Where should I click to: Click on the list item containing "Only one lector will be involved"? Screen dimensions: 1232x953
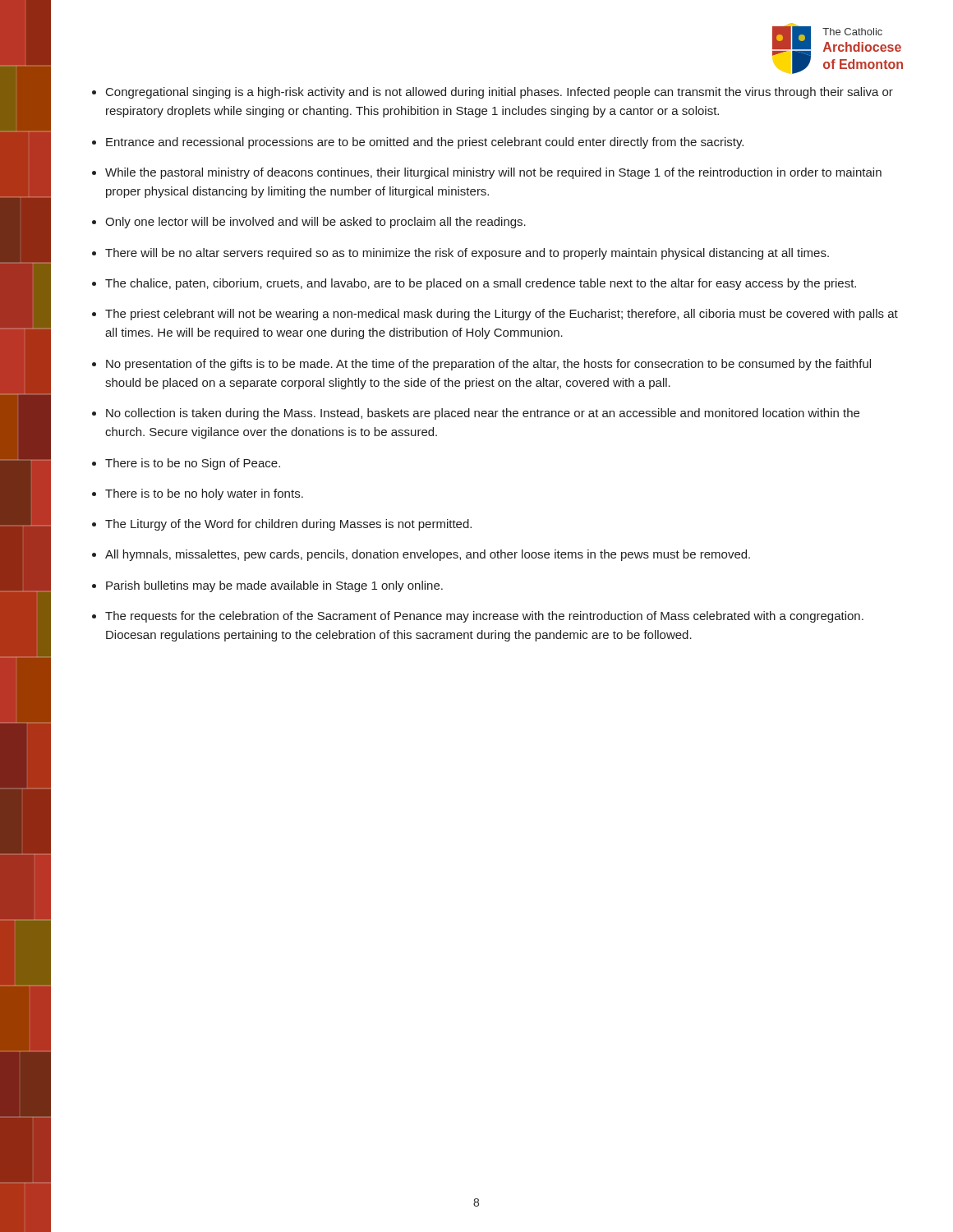coord(504,222)
